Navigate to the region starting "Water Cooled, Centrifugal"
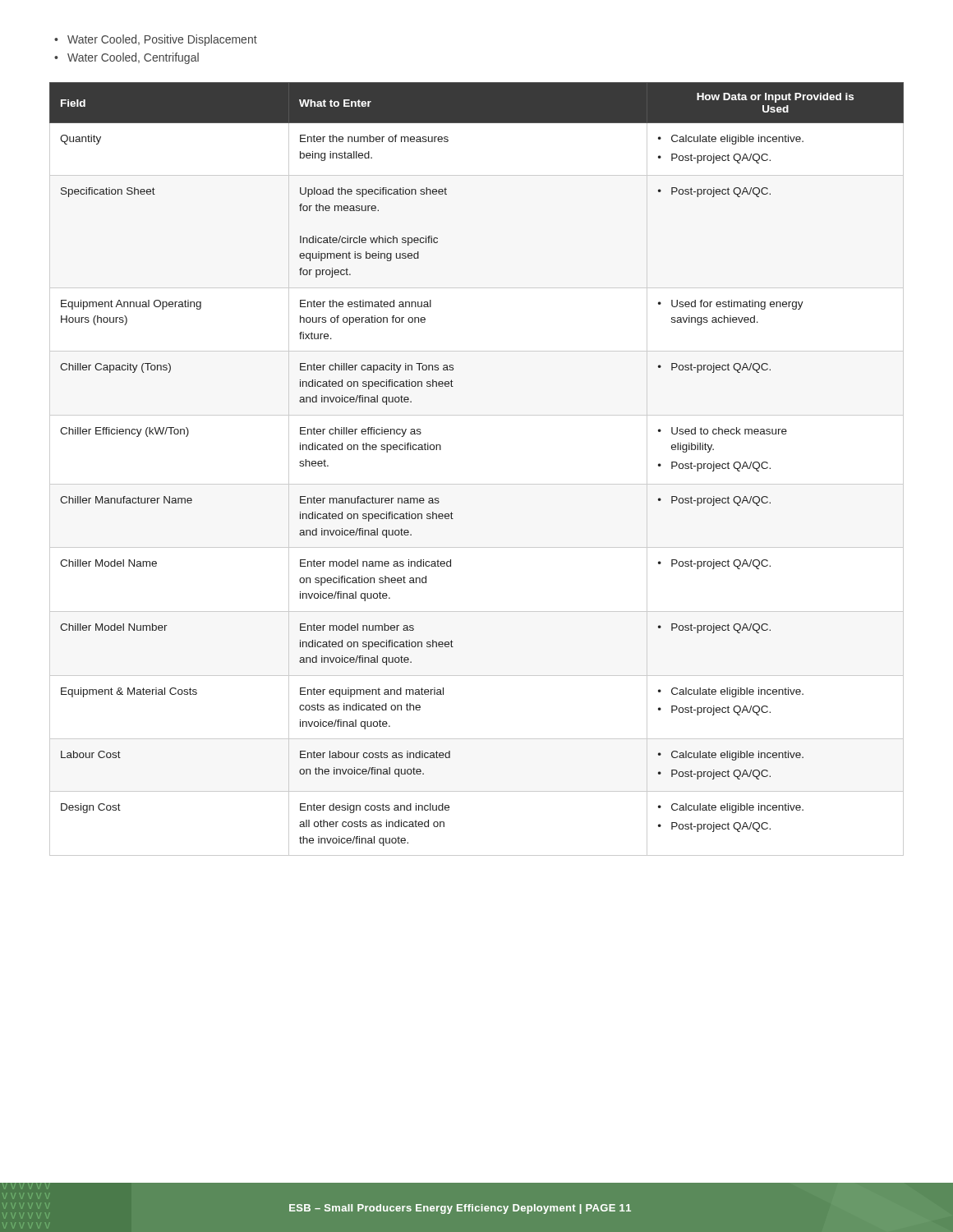Image resolution: width=953 pixels, height=1232 pixels. point(127,58)
